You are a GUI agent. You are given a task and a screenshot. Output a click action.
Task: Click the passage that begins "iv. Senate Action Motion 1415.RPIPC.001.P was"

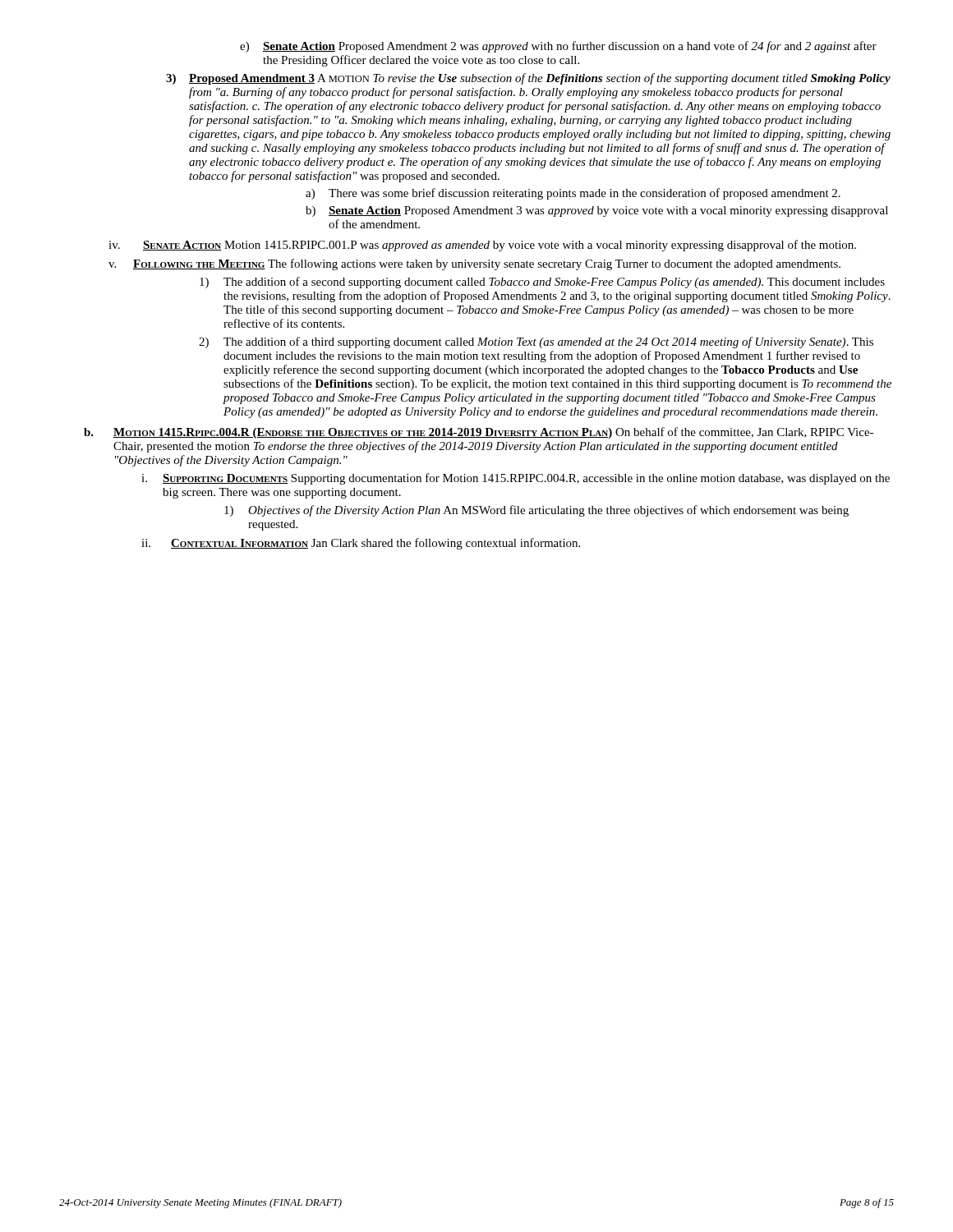point(501,245)
